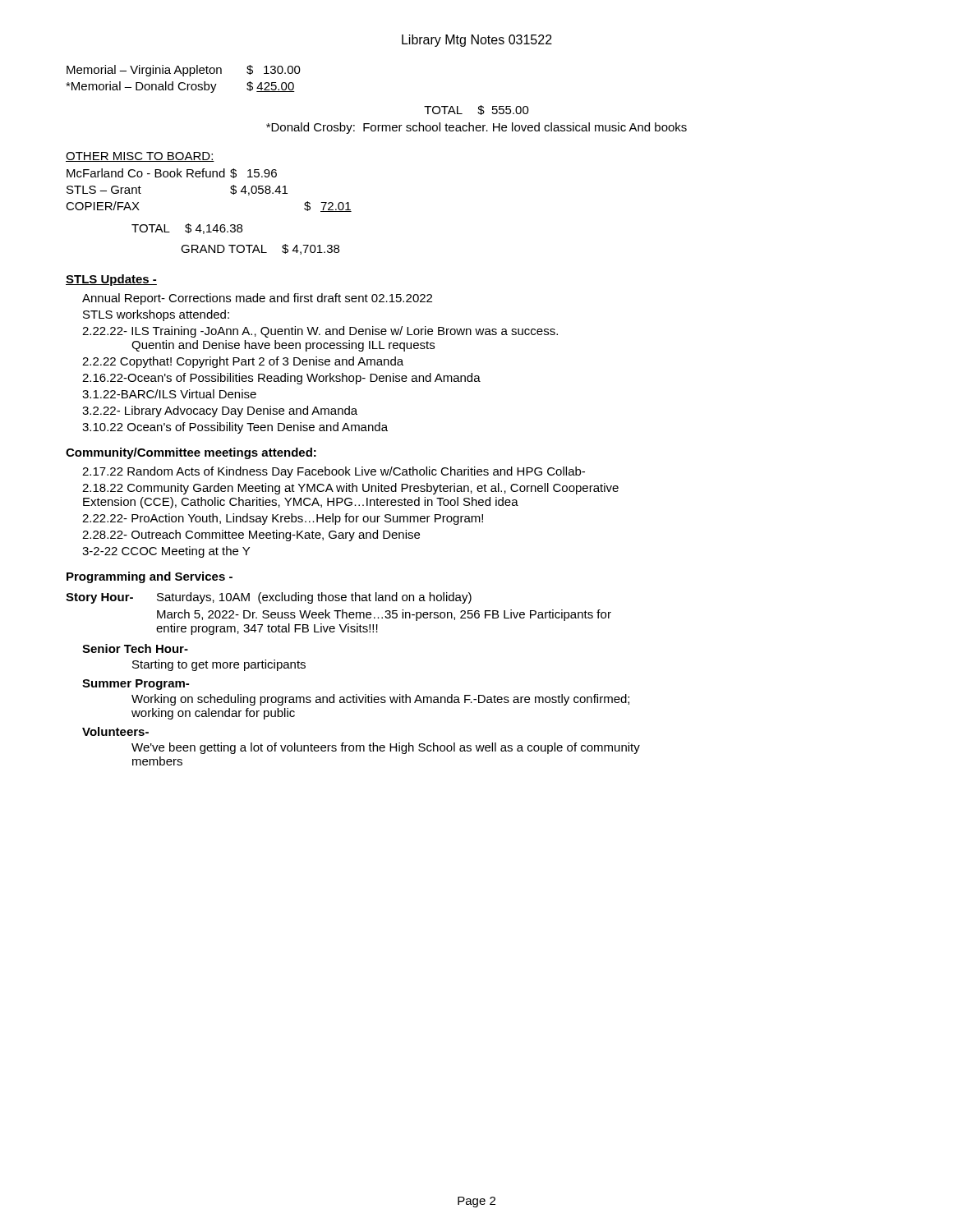Locate the block of text that opens with "3.10.22 Ocean's of Possibility"

coord(235,427)
